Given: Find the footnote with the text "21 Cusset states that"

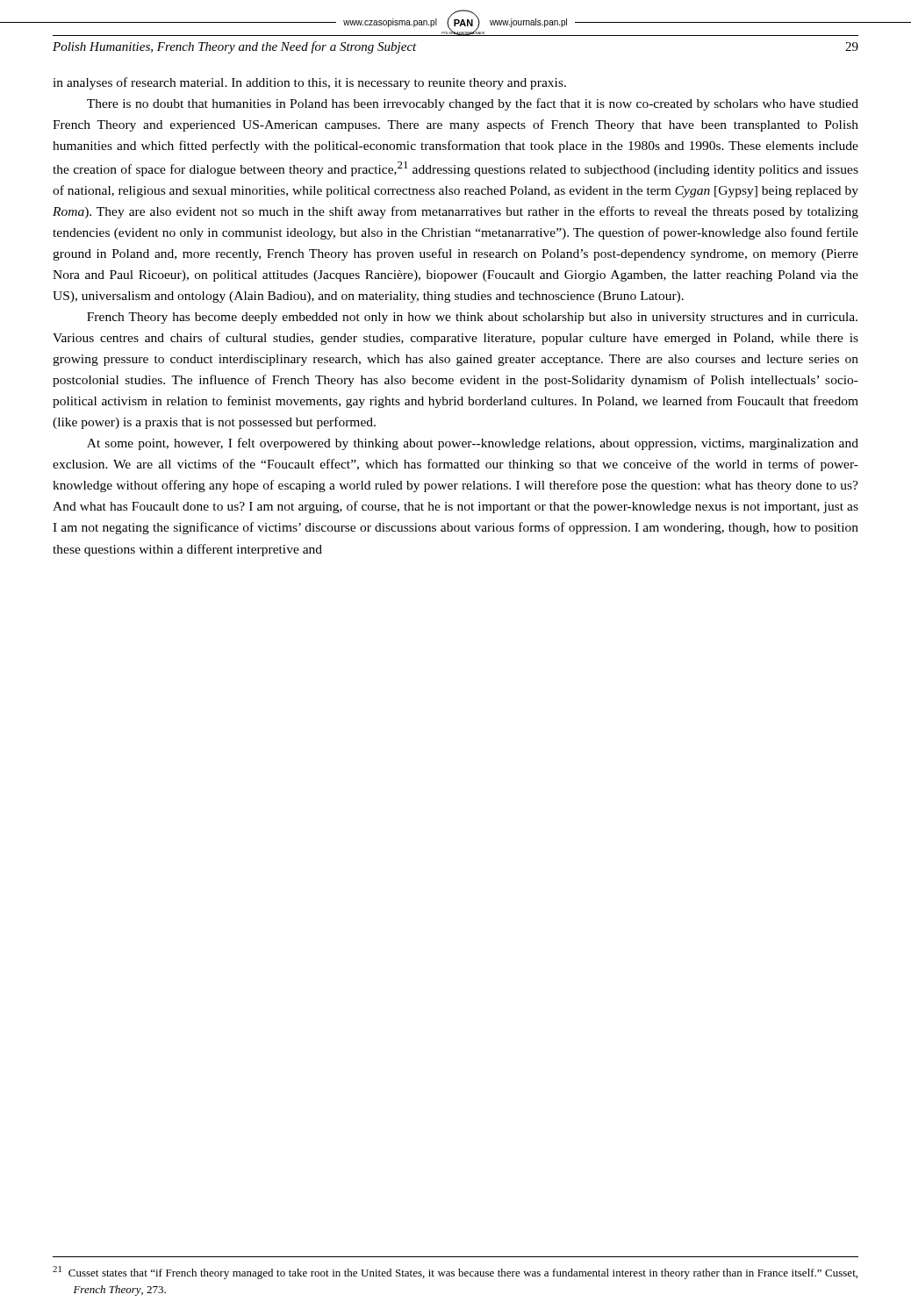Looking at the screenshot, I should pos(456,1280).
